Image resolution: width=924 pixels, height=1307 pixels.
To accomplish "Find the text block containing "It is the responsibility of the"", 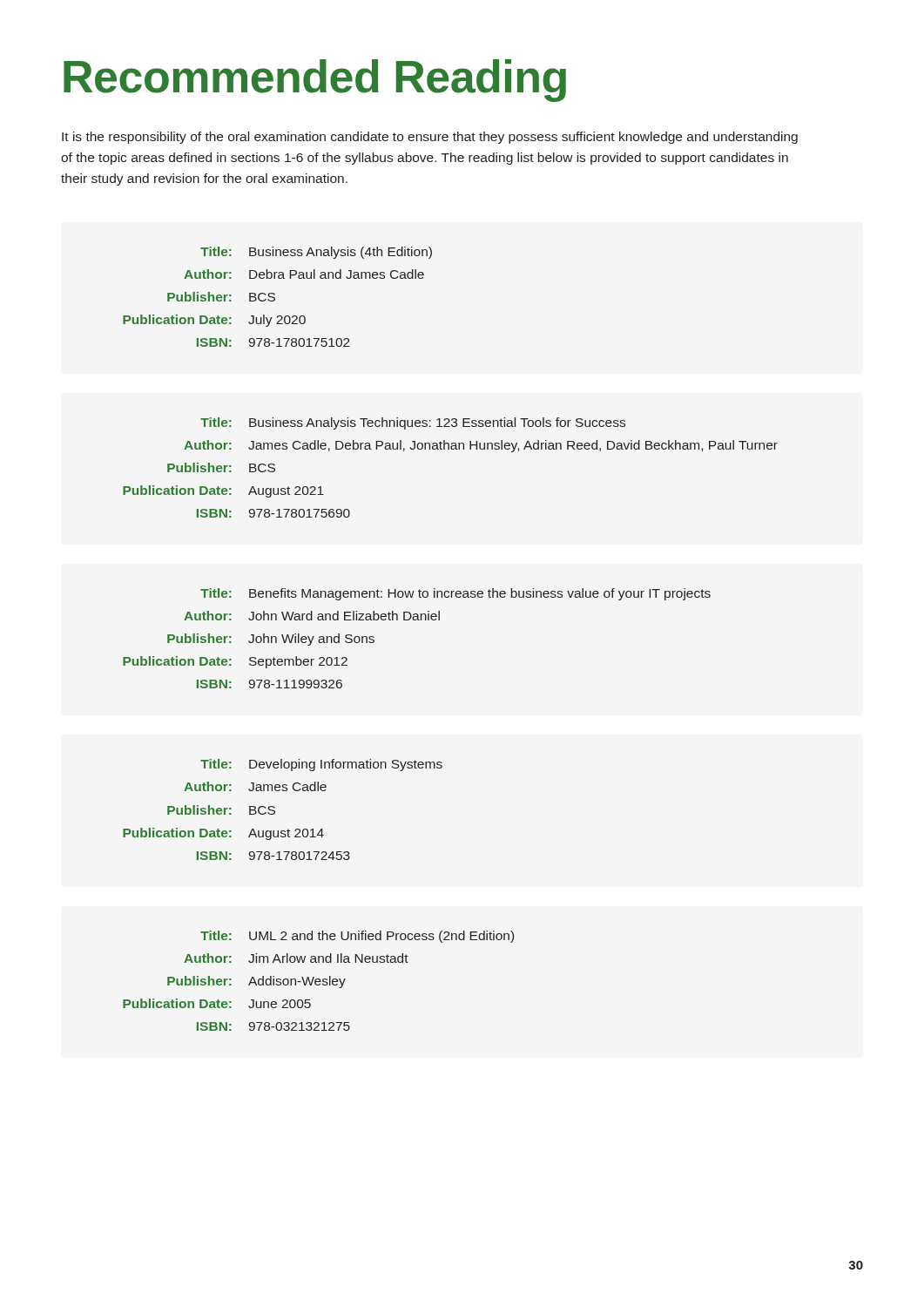I will coord(435,158).
